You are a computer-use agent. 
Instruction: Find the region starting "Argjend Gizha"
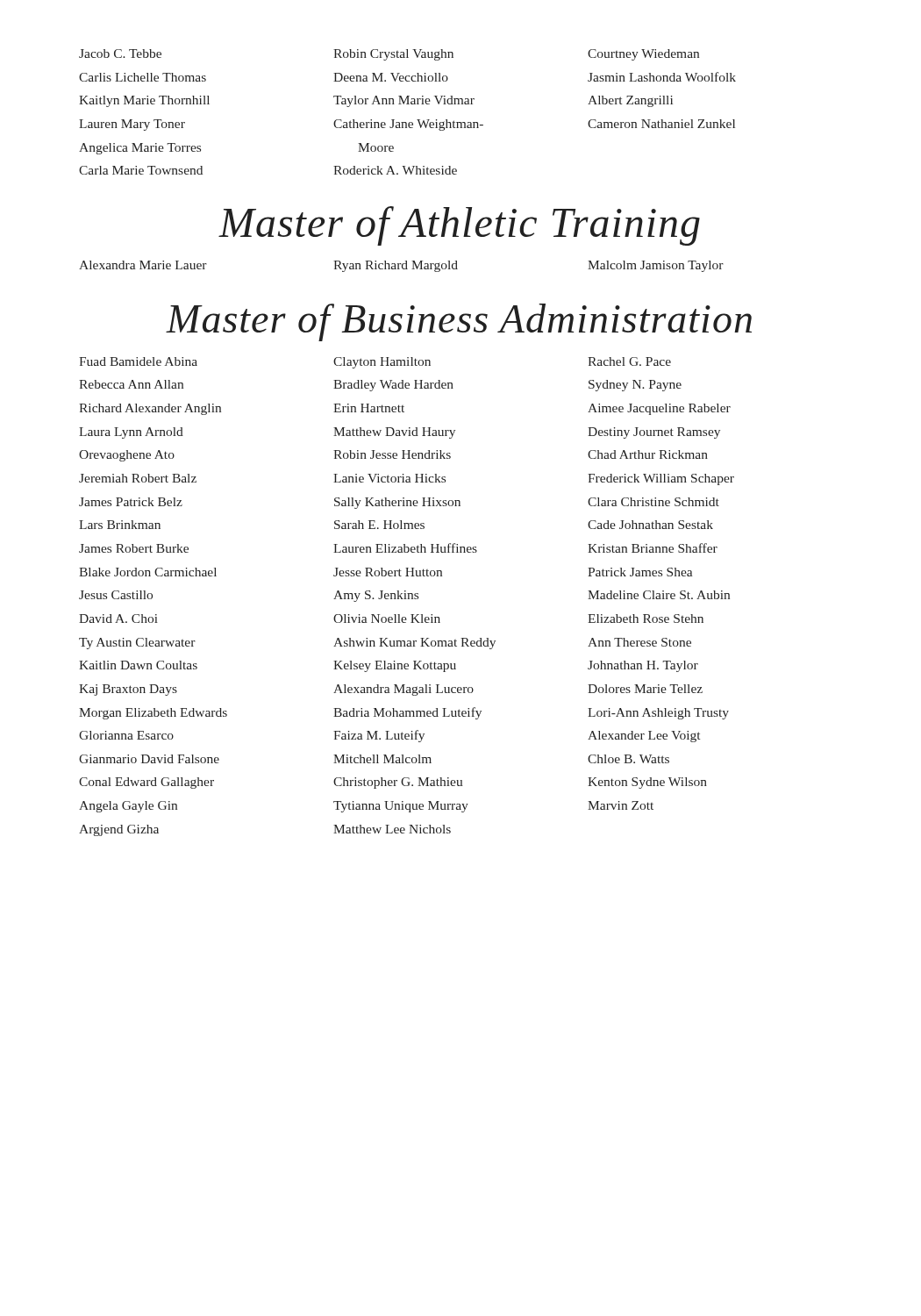[119, 828]
